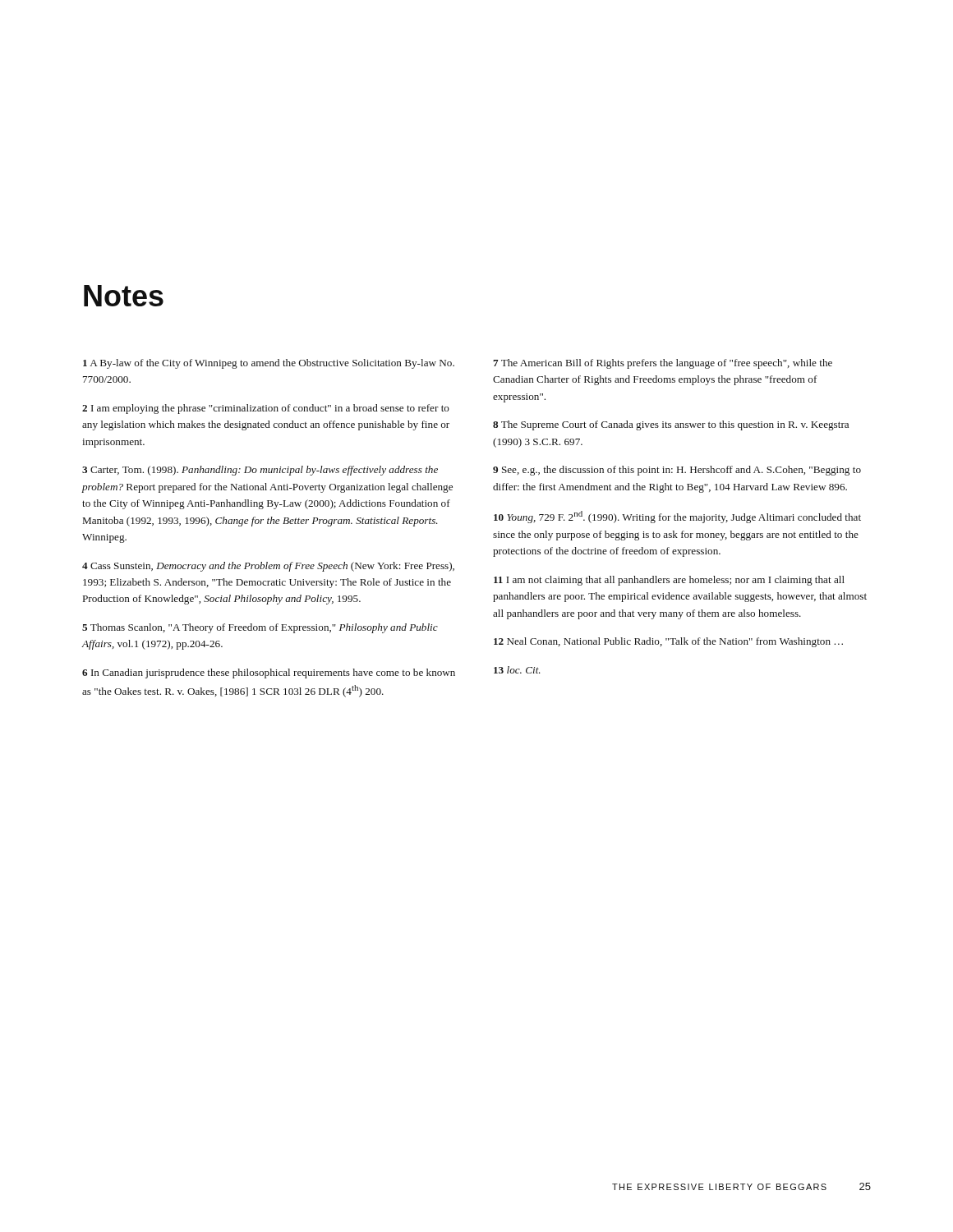Locate the text starting "10 Young, 729 F. 2nd. (1990)."

677,533
